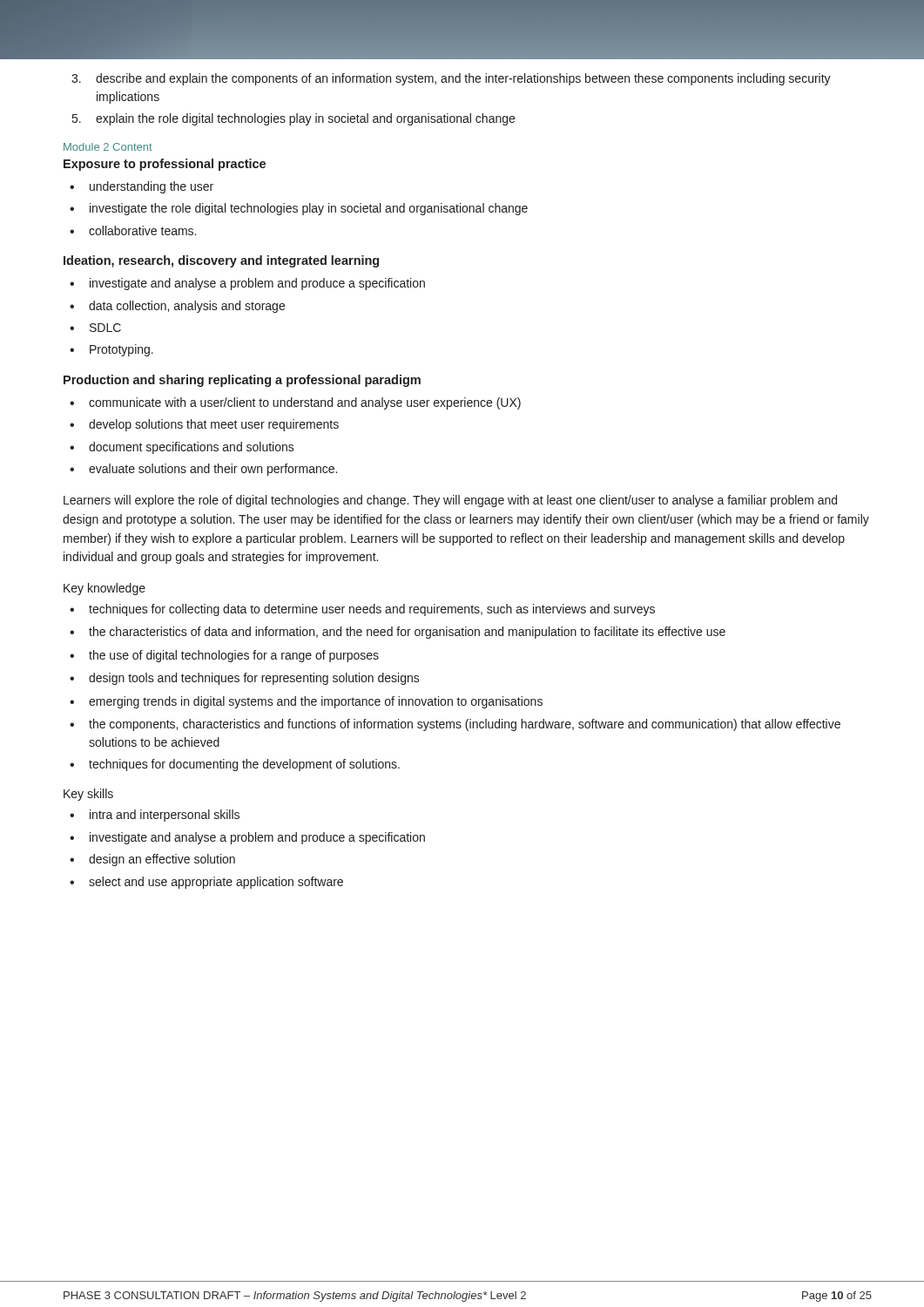
Task: Point to the block beginning "•the components, characteristics and"
Action: click(471, 734)
